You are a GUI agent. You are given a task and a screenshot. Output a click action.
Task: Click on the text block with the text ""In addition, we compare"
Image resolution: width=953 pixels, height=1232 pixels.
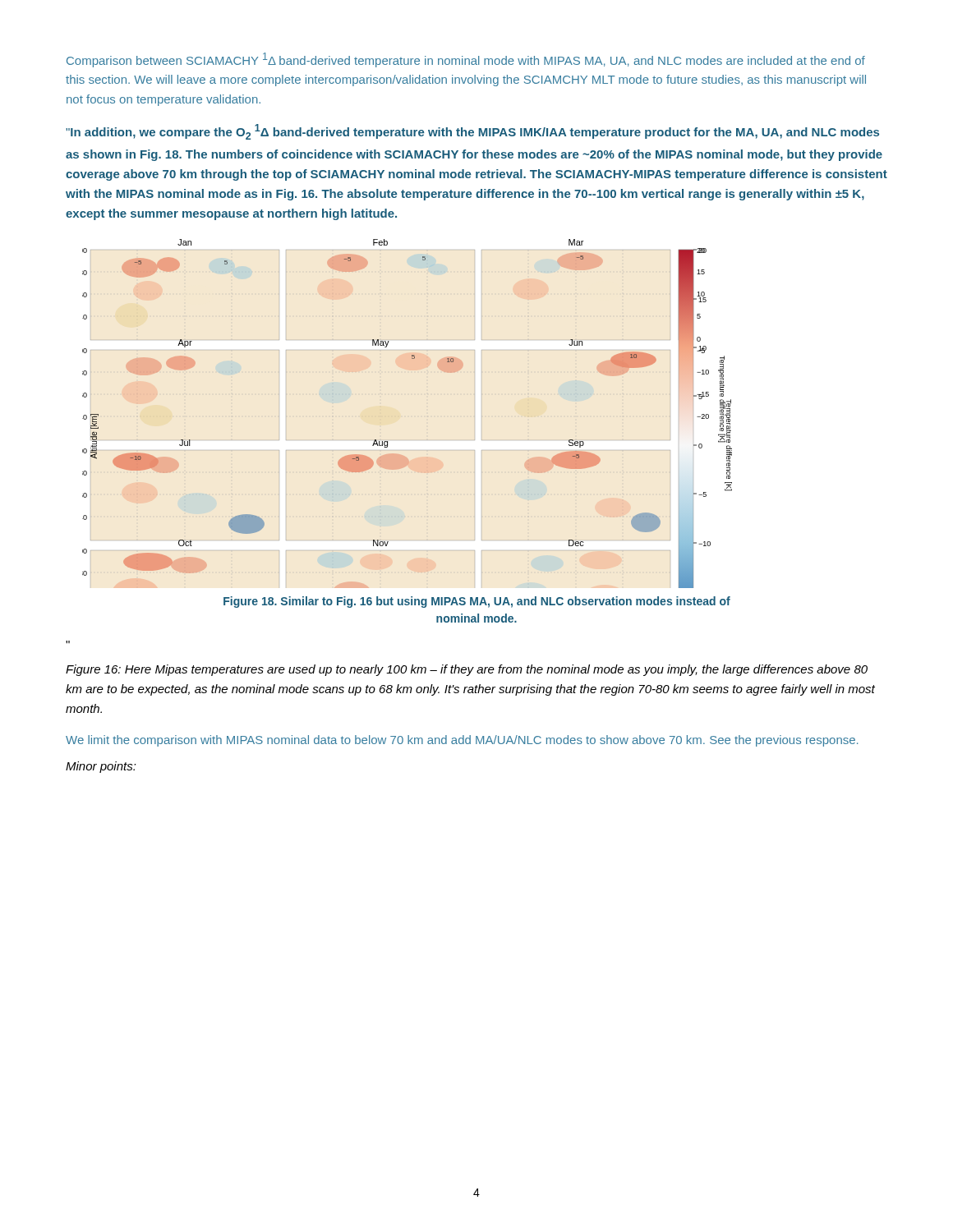point(476,171)
